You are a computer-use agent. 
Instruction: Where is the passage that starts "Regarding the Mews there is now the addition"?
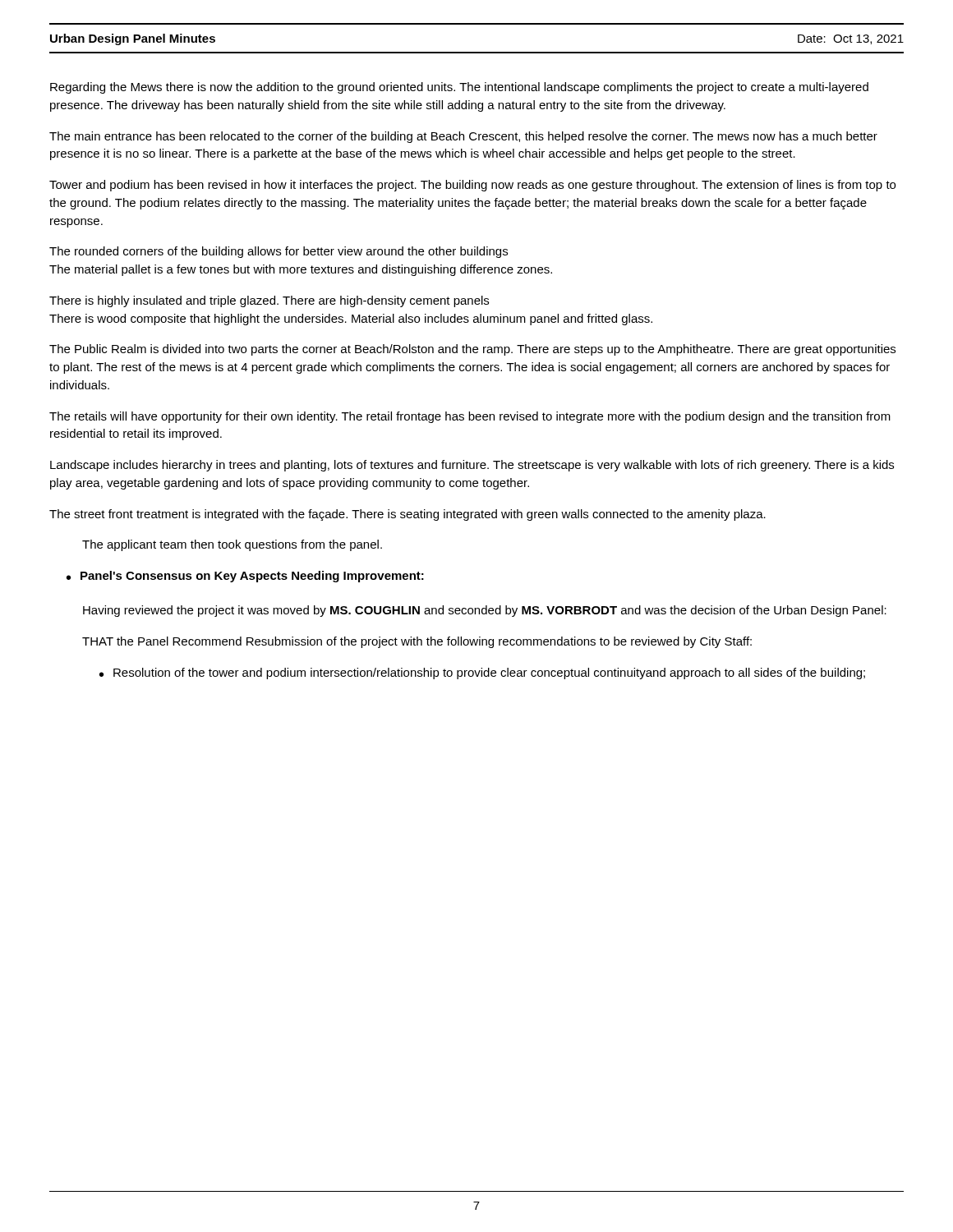459,96
